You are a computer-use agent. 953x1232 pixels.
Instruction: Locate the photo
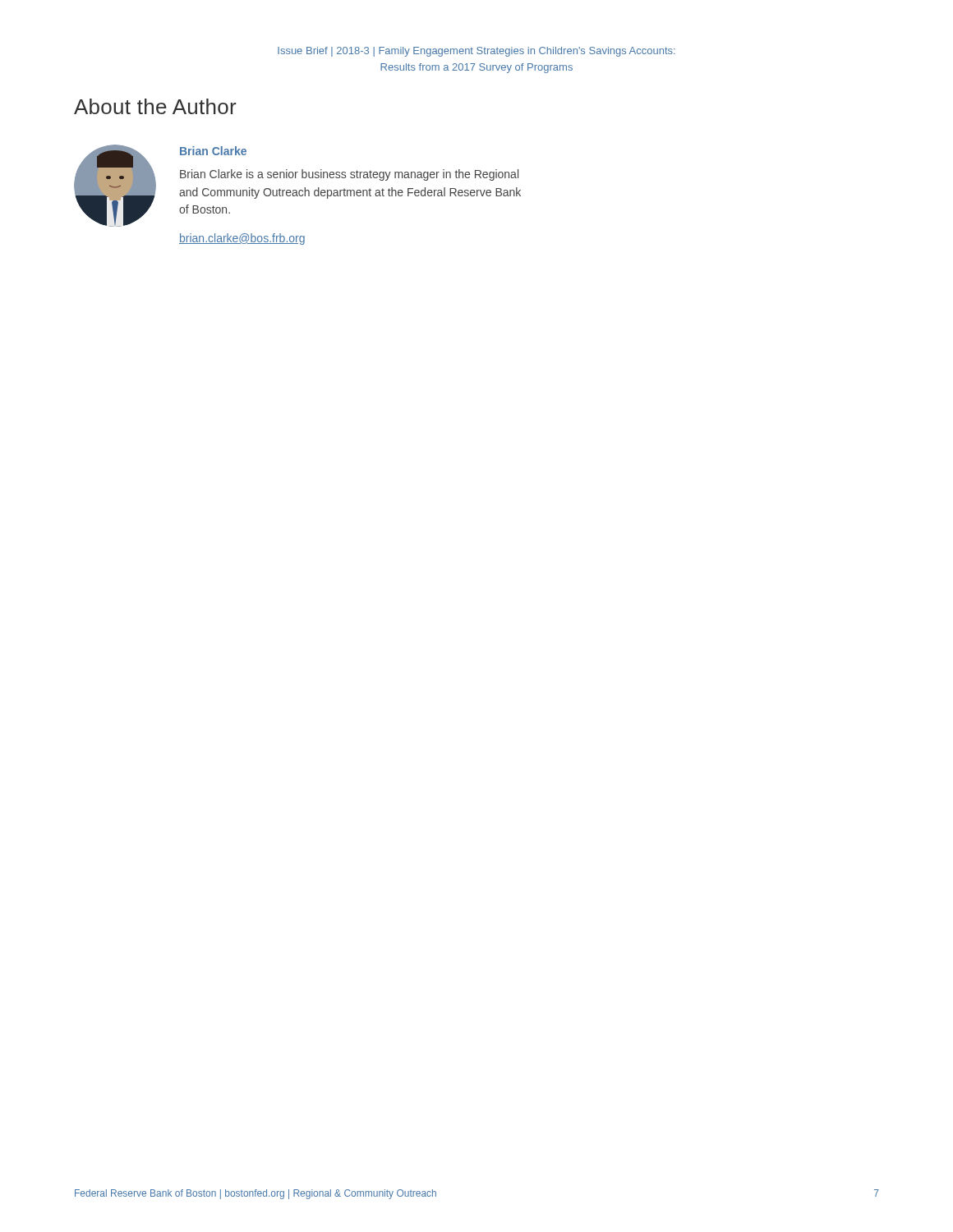coord(115,186)
